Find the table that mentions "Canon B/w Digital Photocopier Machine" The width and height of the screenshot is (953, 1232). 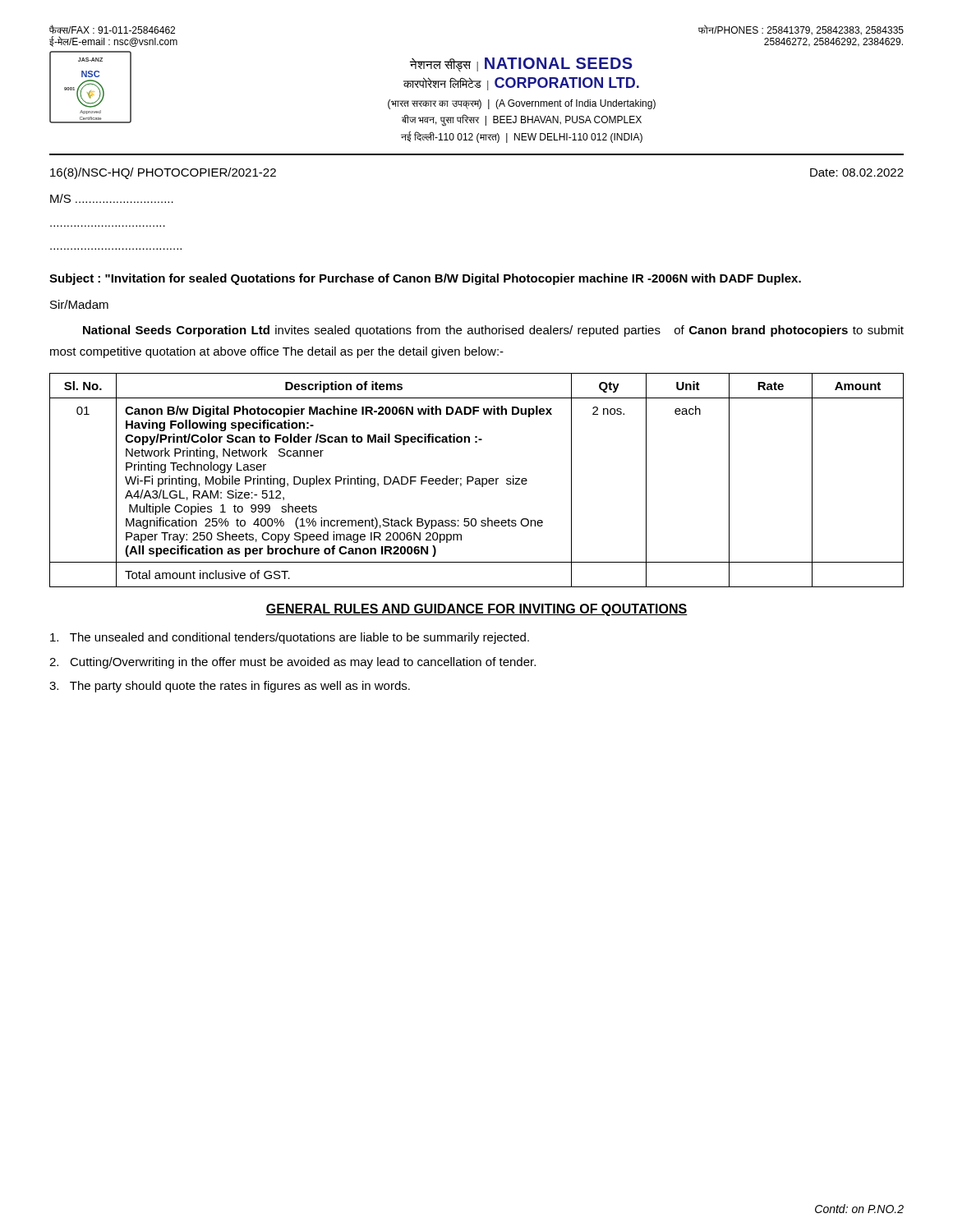click(476, 480)
